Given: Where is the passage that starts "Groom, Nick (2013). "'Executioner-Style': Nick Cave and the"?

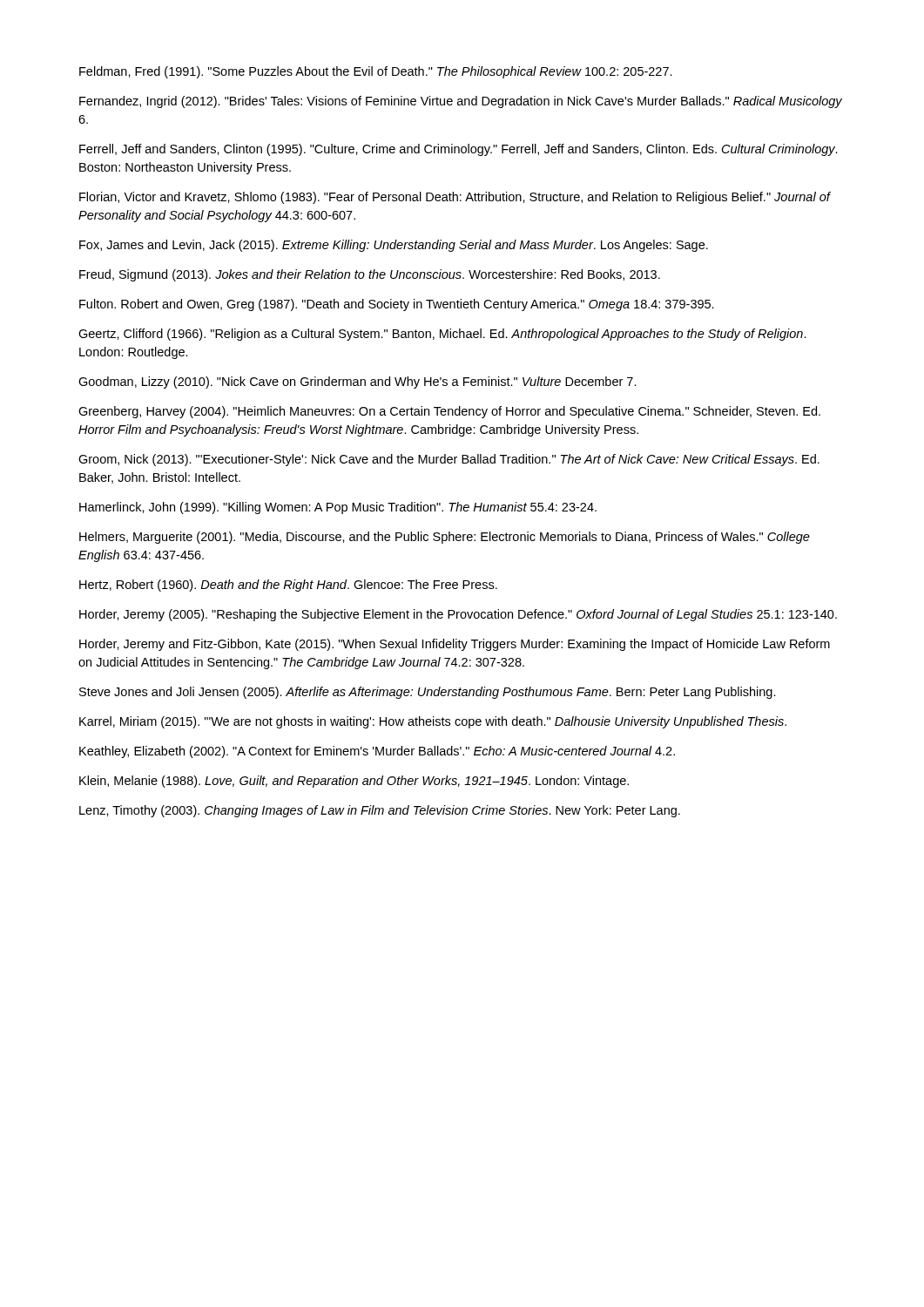Looking at the screenshot, I should [x=449, y=469].
